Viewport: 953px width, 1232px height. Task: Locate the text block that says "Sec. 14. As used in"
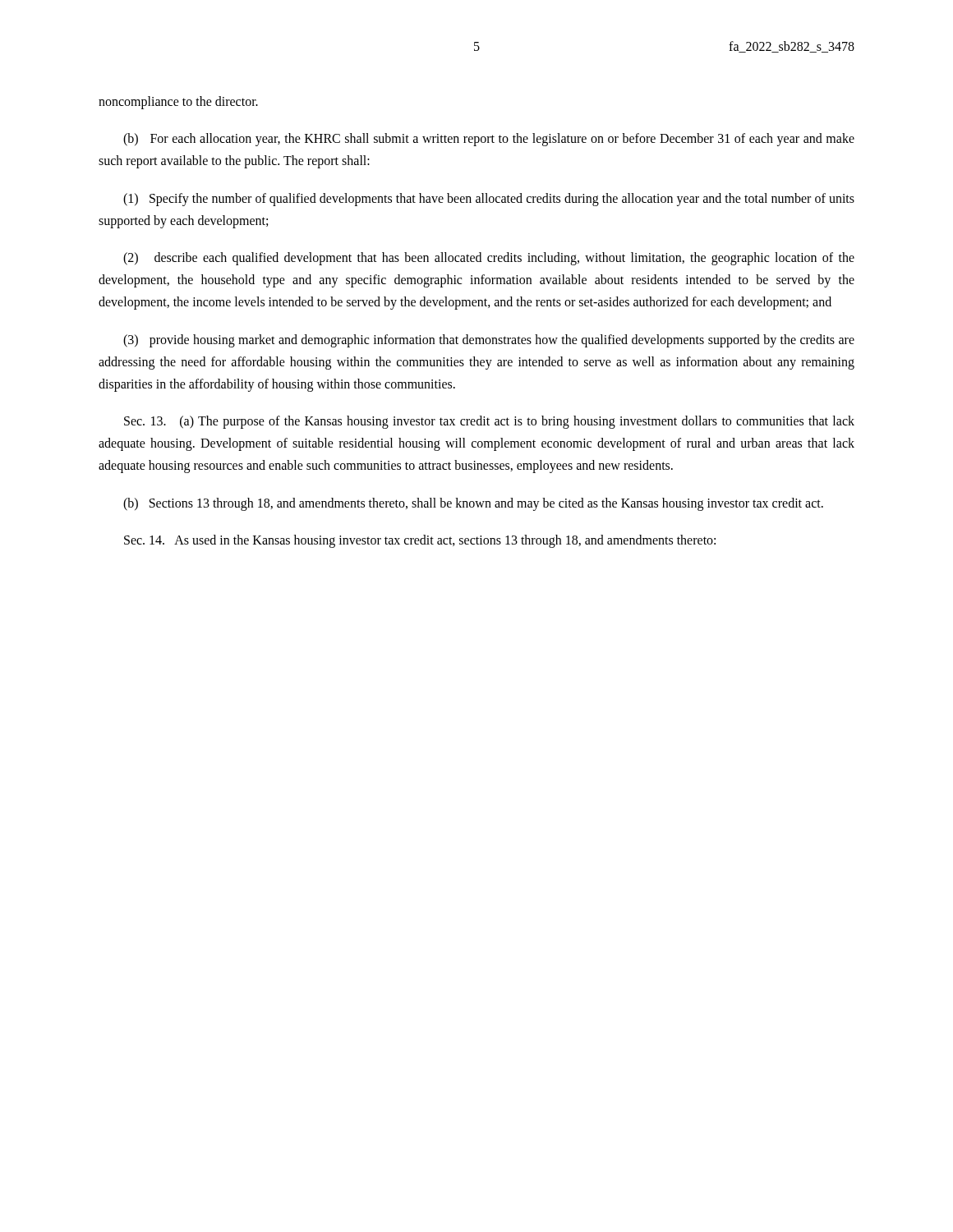pyautogui.click(x=476, y=540)
